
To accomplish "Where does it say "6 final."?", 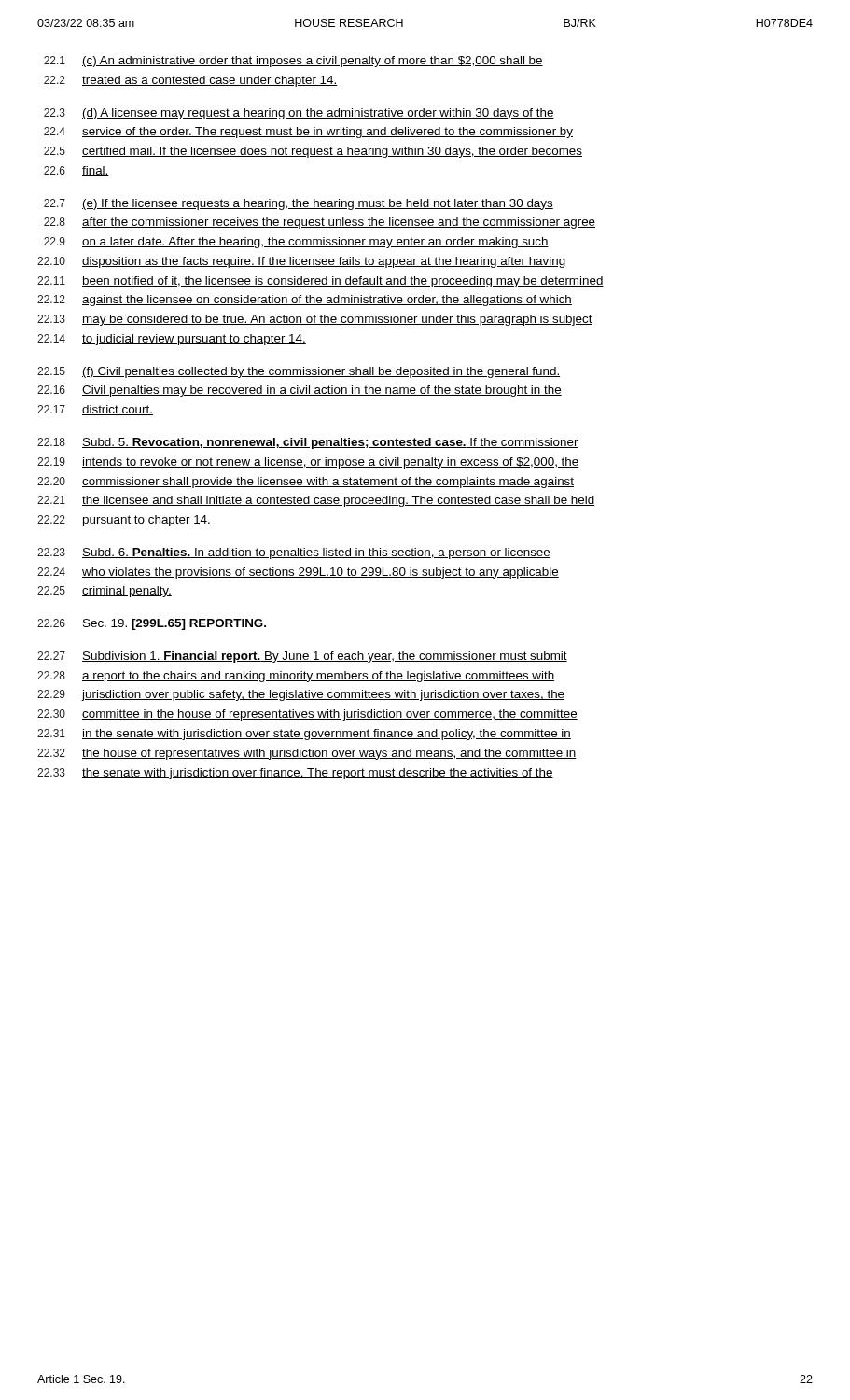I will tap(53, 171).
